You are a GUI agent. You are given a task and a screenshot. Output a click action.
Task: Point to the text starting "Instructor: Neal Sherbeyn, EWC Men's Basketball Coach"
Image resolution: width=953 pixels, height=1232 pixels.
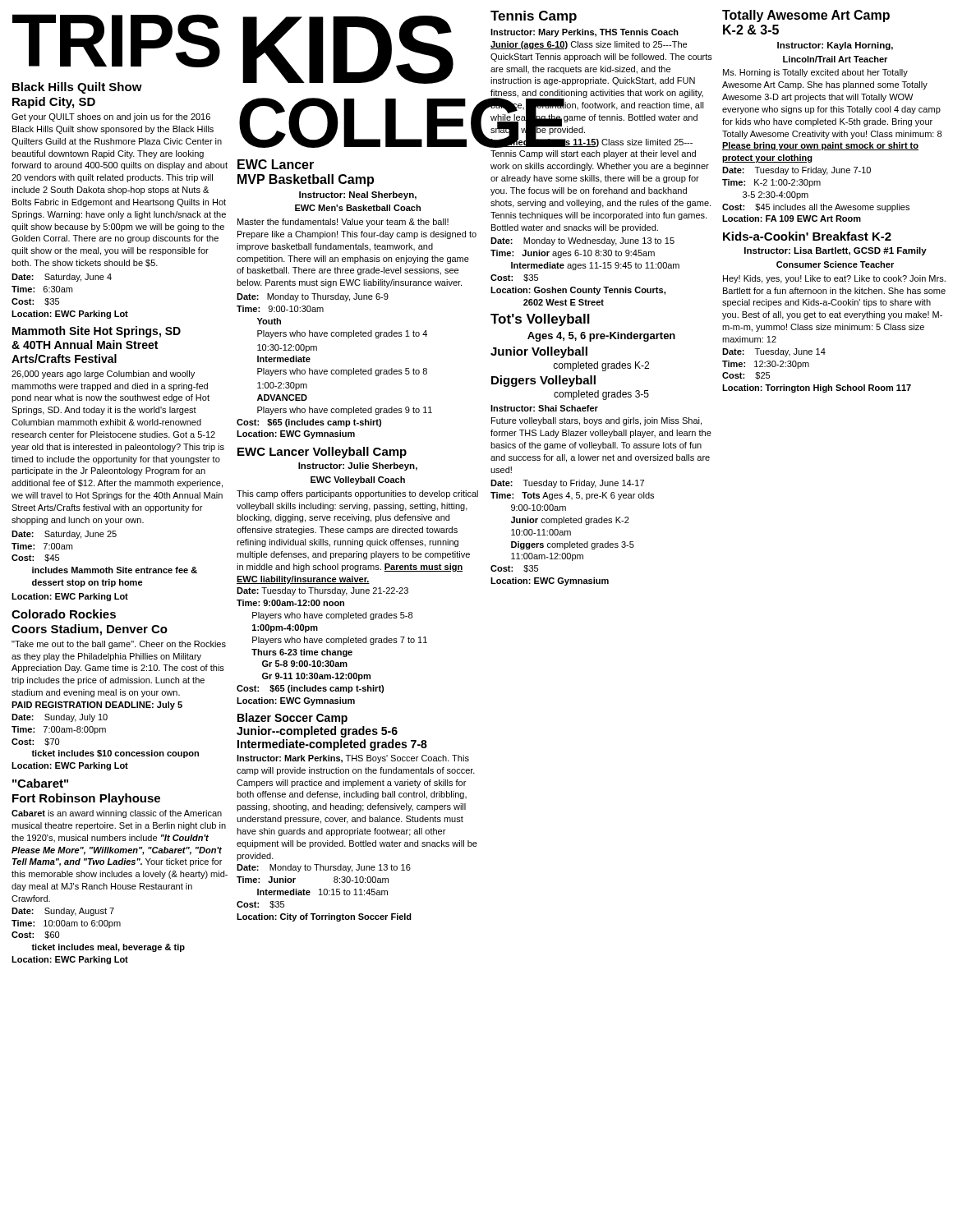click(358, 195)
